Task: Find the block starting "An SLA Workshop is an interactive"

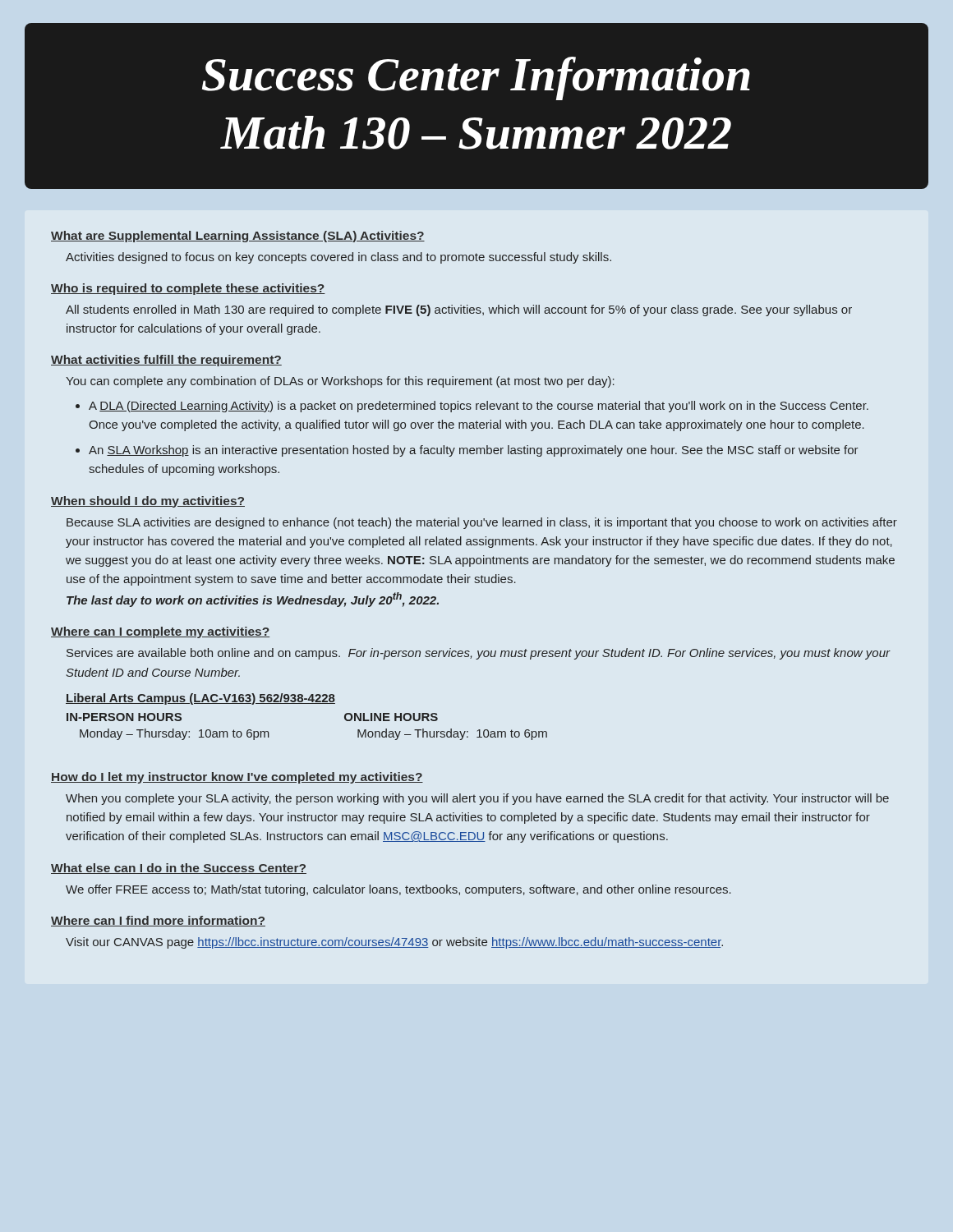Action: 473,459
